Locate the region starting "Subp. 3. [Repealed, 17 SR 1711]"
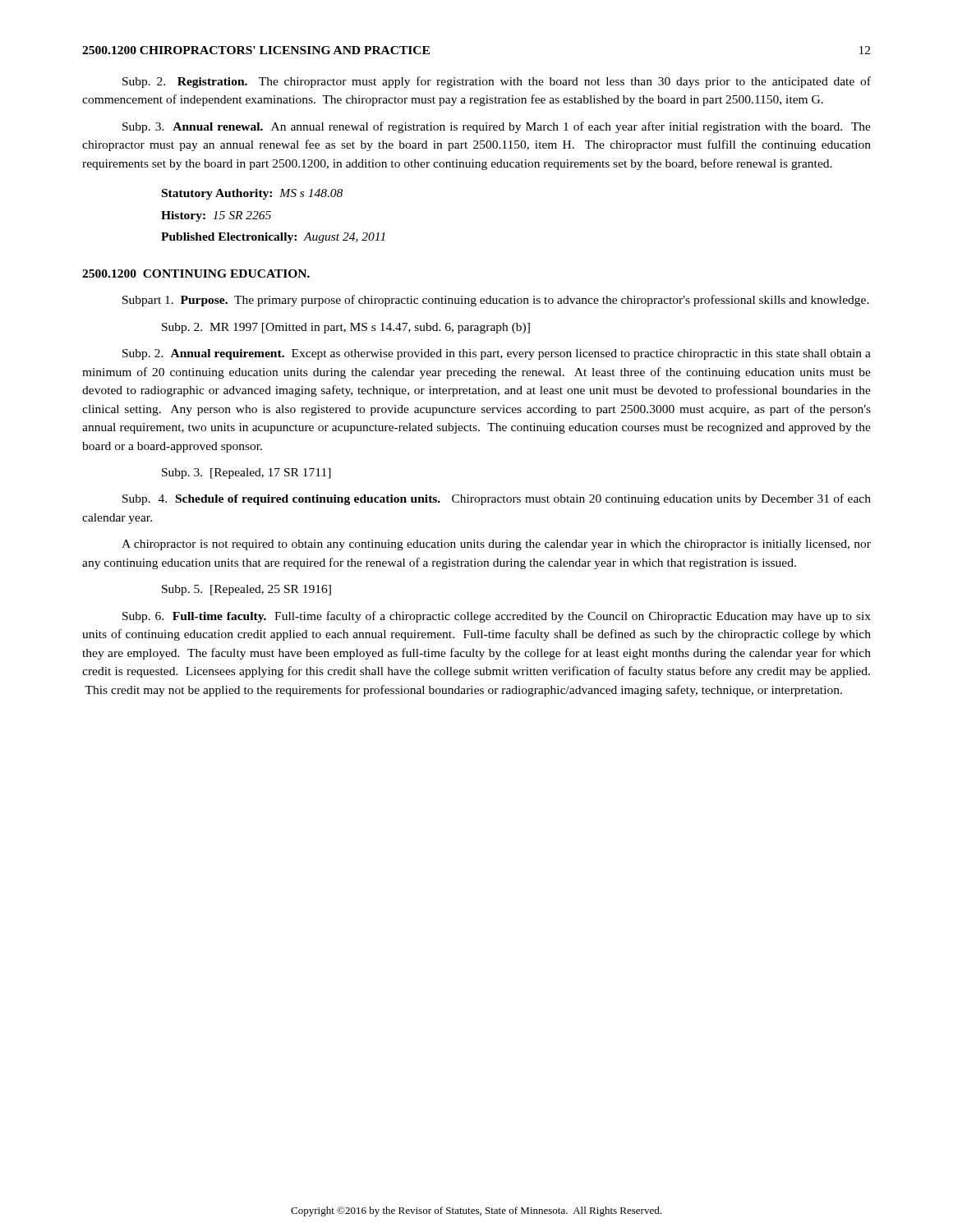Image resolution: width=953 pixels, height=1232 pixels. tap(246, 473)
